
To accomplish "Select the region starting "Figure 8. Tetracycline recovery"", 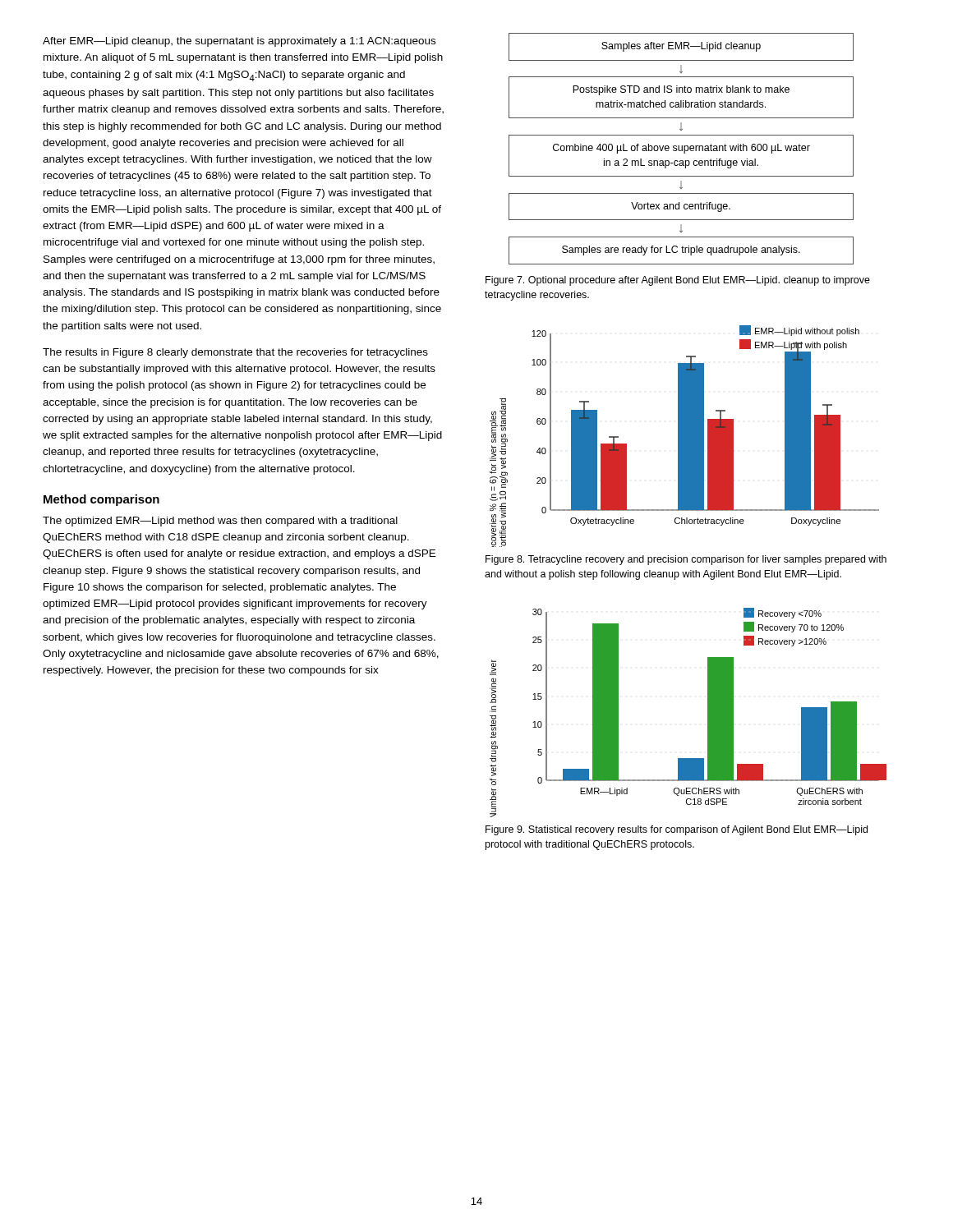I will (x=686, y=567).
